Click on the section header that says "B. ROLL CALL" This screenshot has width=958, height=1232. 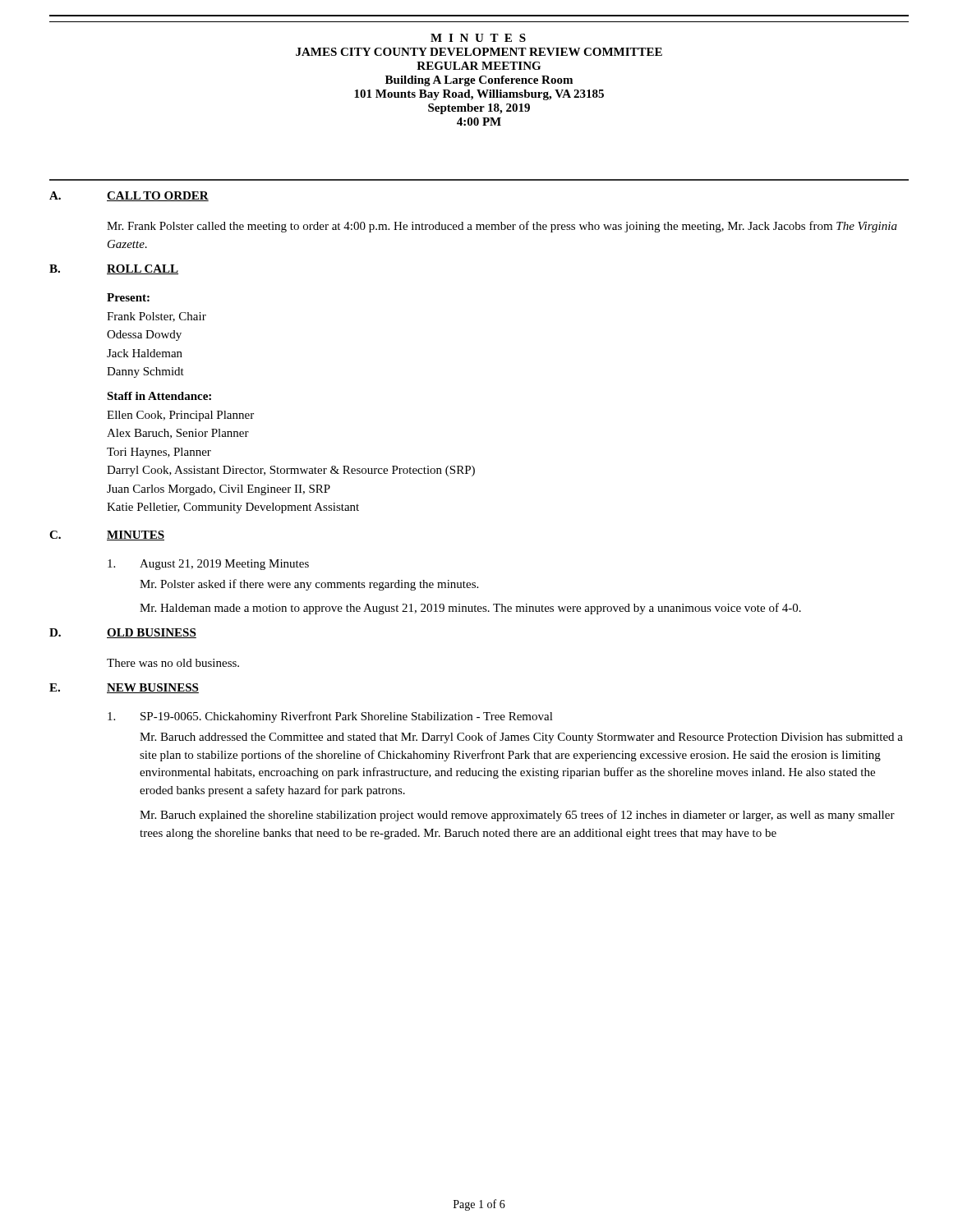click(114, 269)
